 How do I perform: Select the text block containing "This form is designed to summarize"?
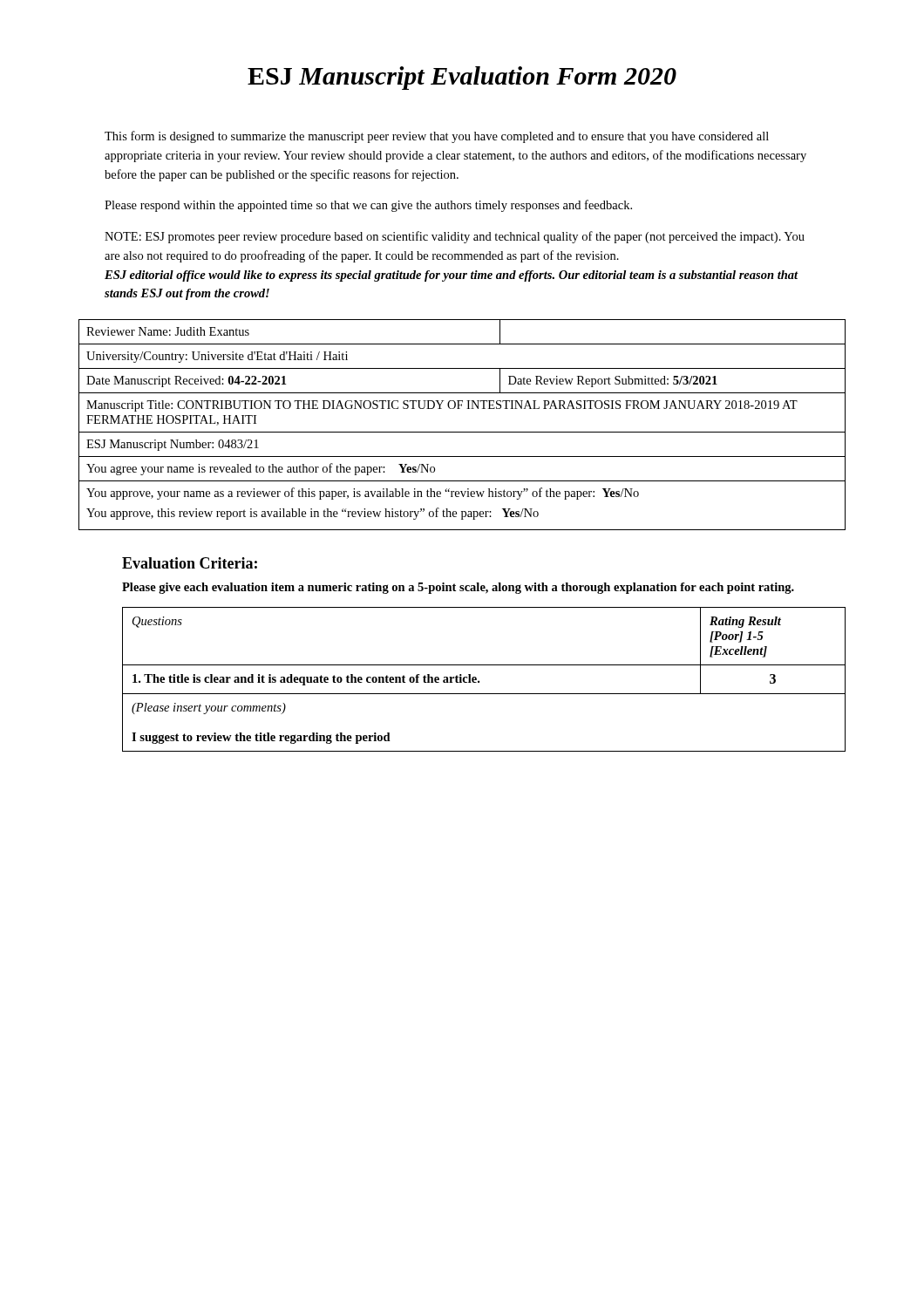pyautogui.click(x=462, y=215)
